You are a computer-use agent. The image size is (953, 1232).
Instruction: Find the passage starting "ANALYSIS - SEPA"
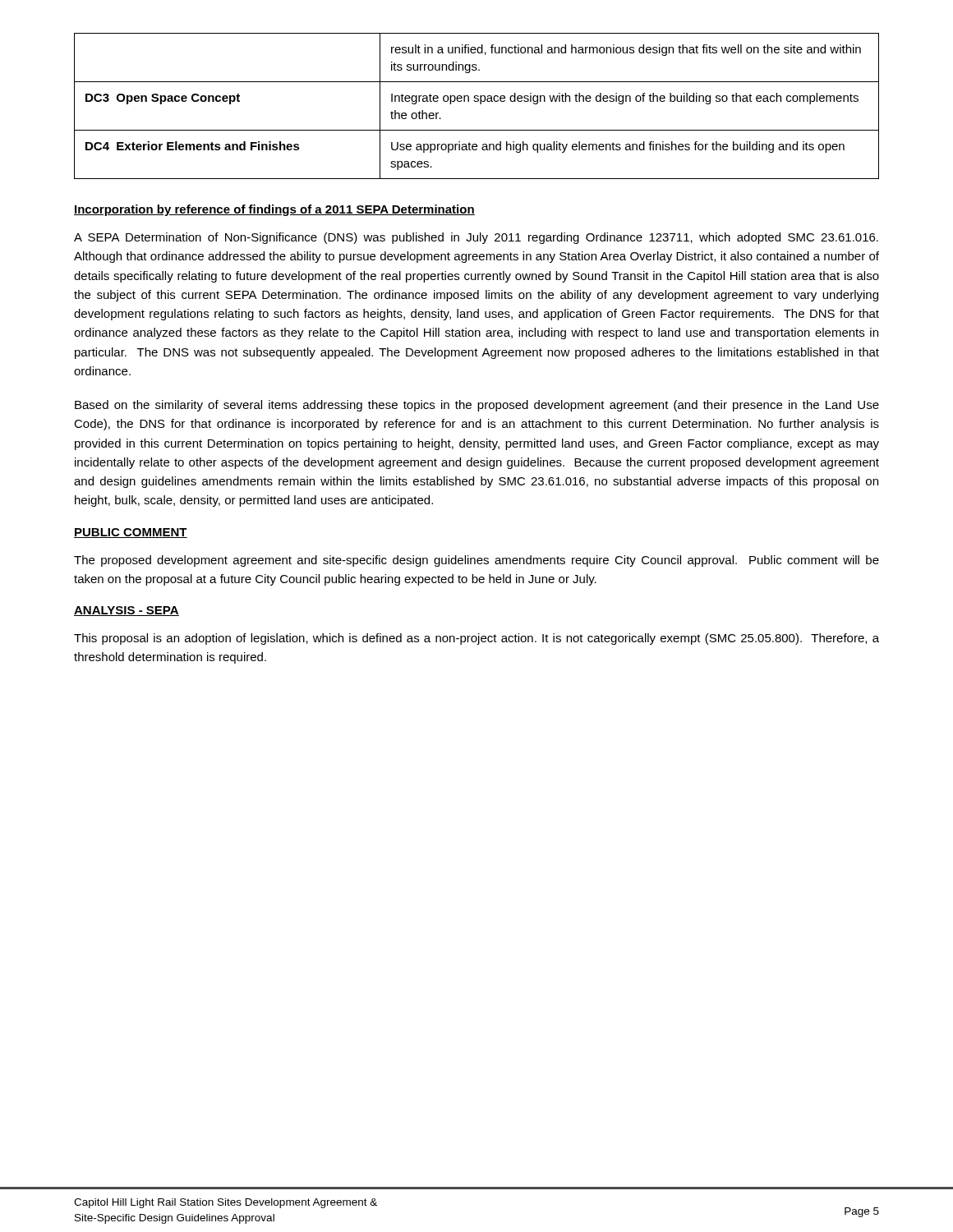tap(126, 610)
